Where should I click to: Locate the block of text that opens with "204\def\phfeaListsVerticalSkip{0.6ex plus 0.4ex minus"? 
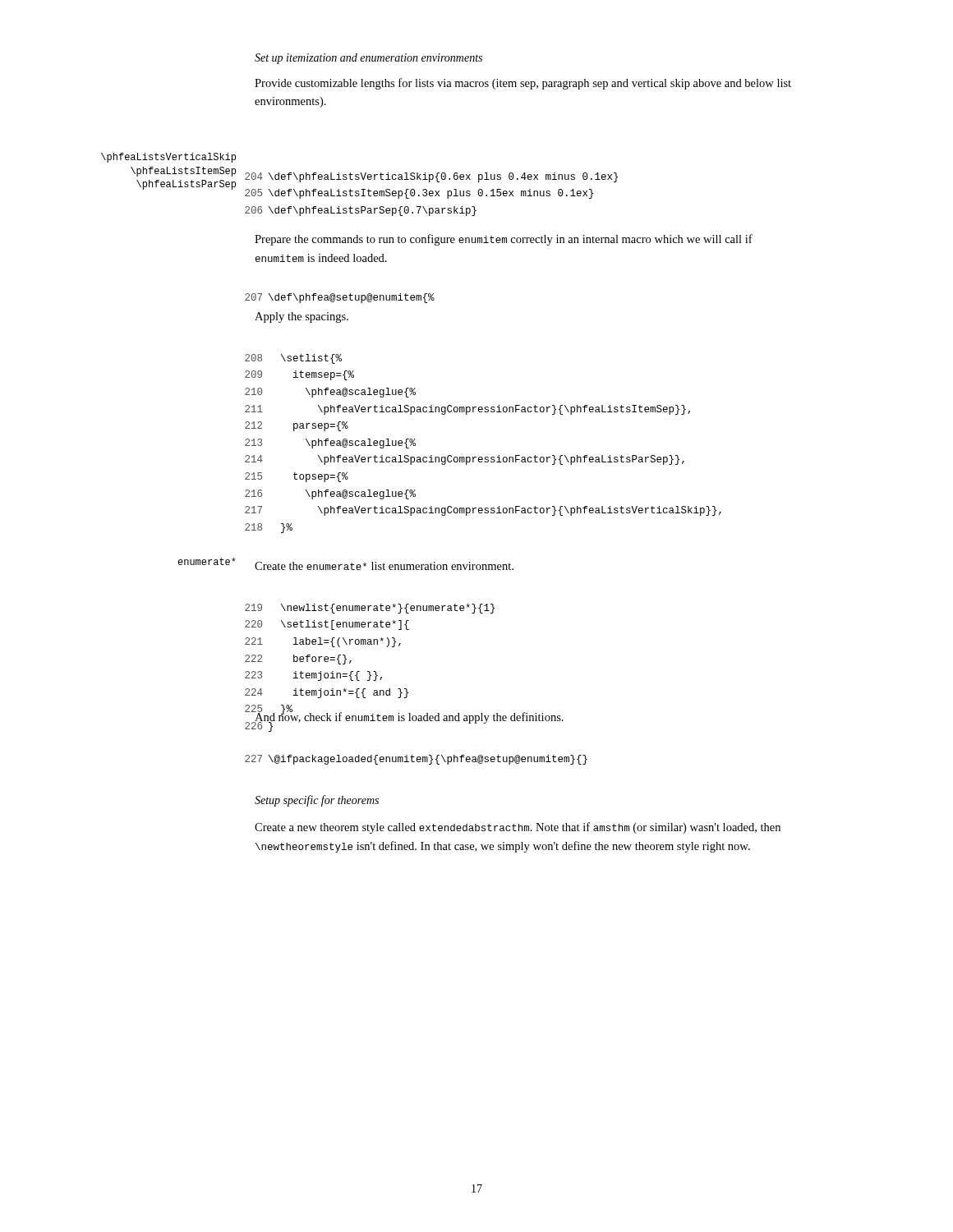(429, 194)
